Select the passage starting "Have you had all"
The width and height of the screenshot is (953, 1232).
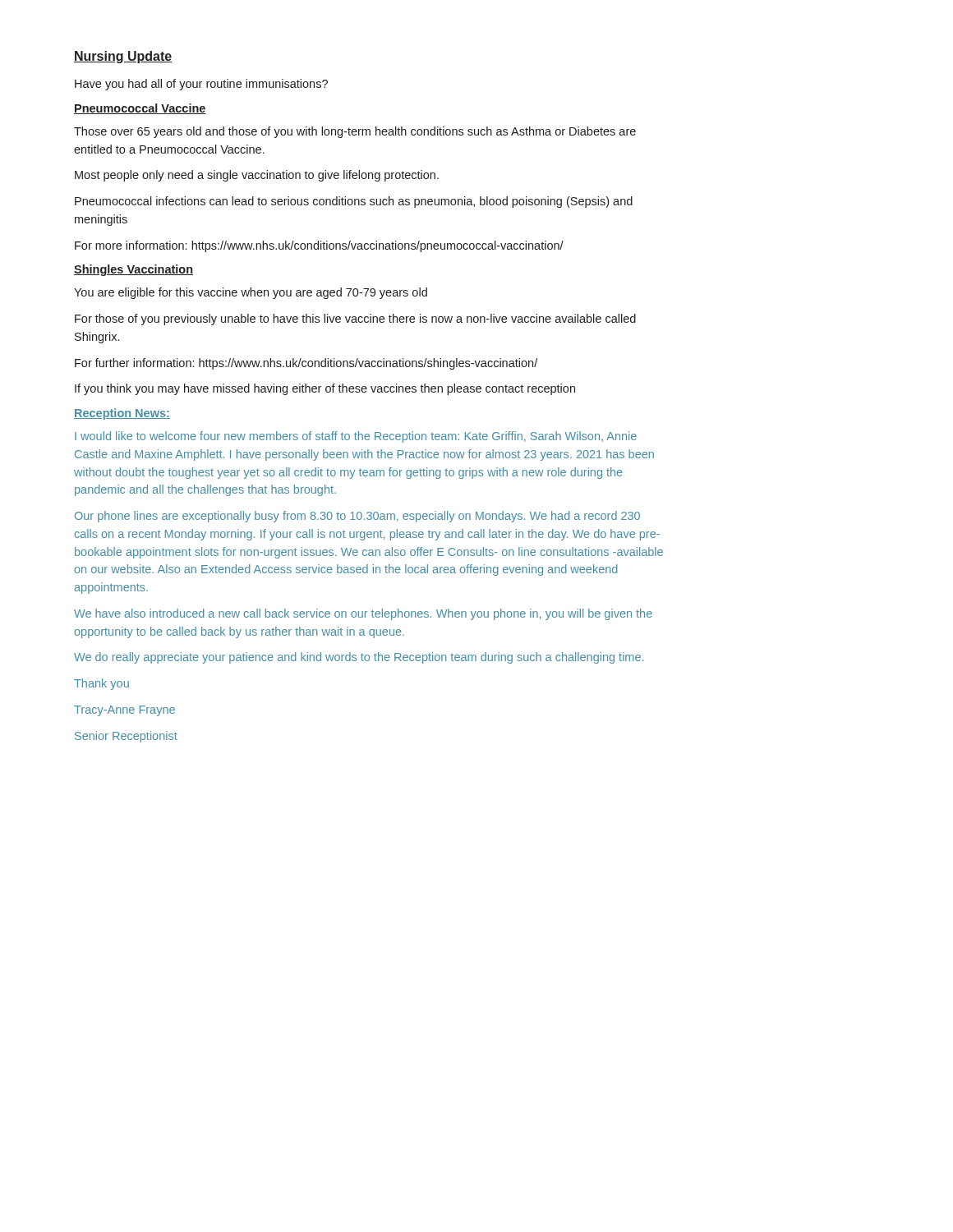coord(201,84)
